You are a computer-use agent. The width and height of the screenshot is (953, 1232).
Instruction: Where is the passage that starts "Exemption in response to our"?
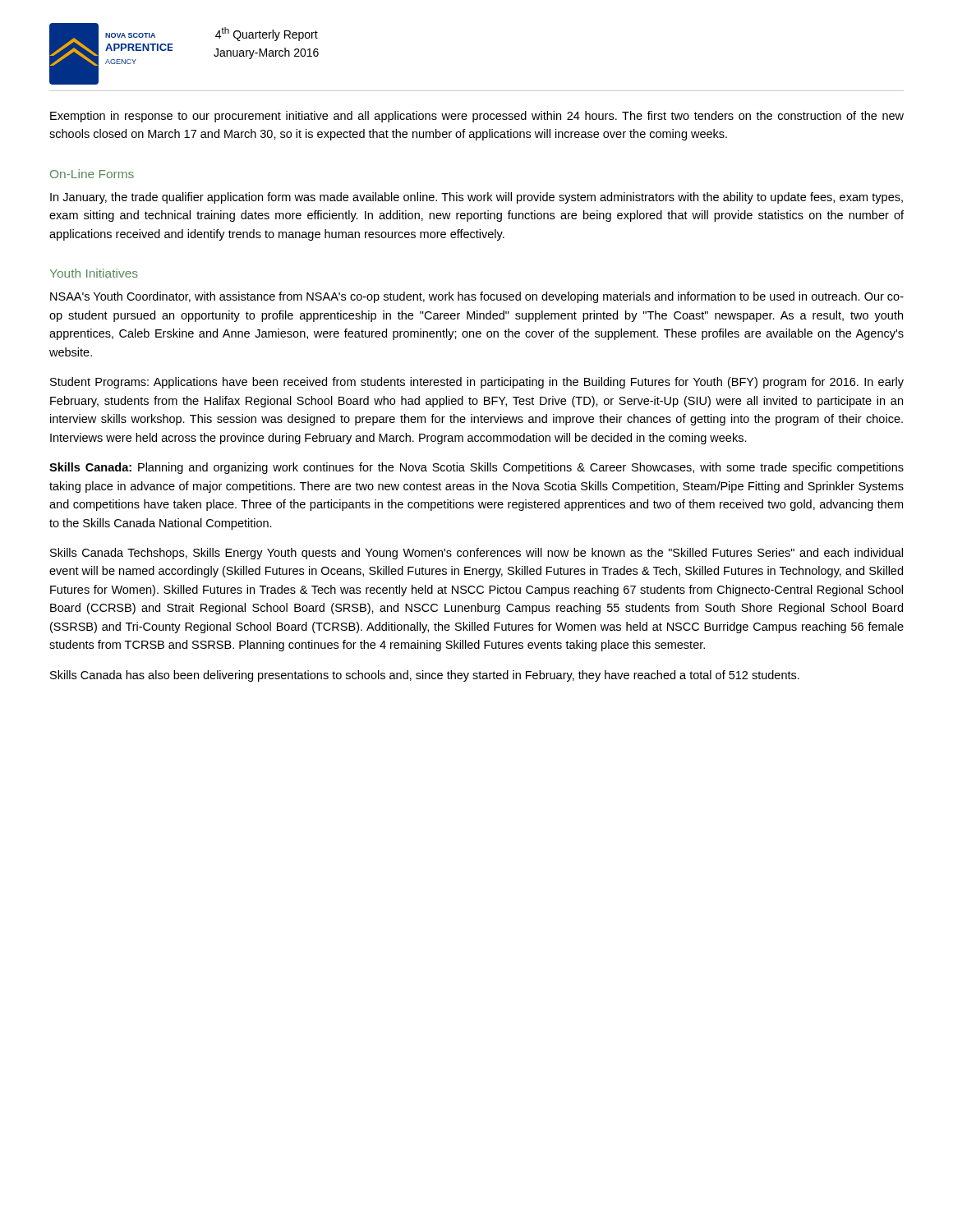click(x=476, y=125)
